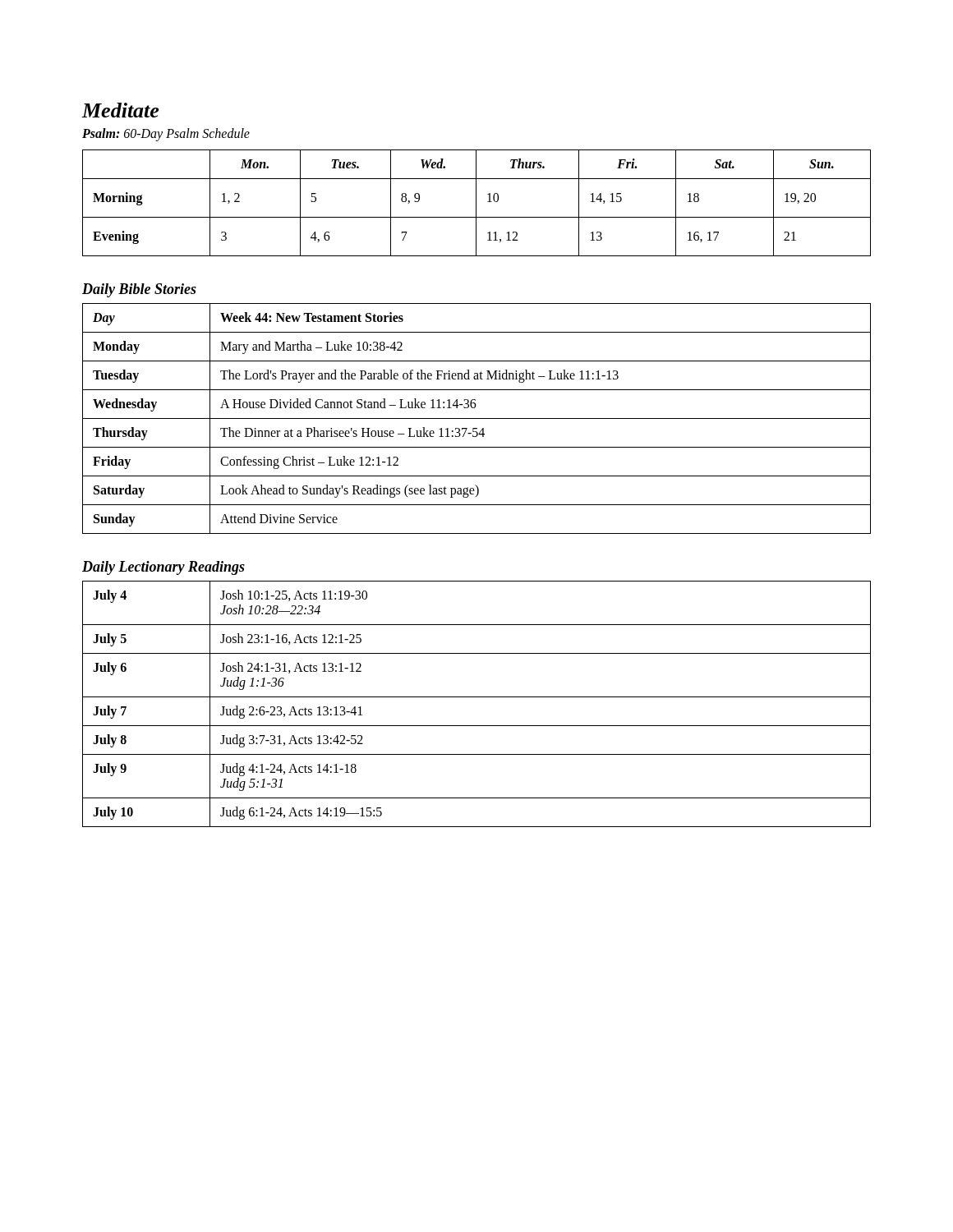Where does it say "Daily Lectionary Readings"?
Screen dimensions: 1232x953
pyautogui.click(x=163, y=567)
